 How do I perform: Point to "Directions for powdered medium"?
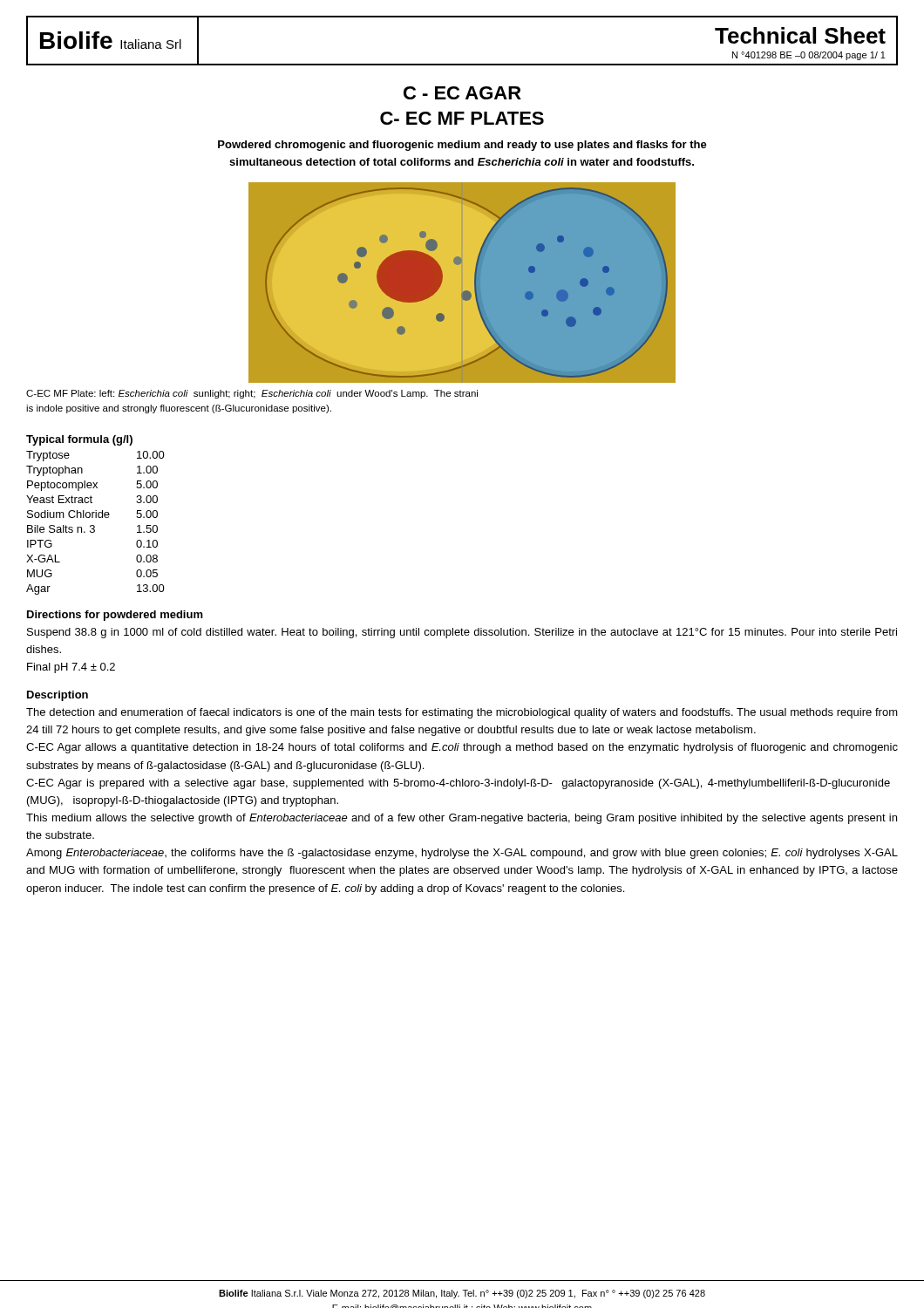pyautogui.click(x=115, y=614)
